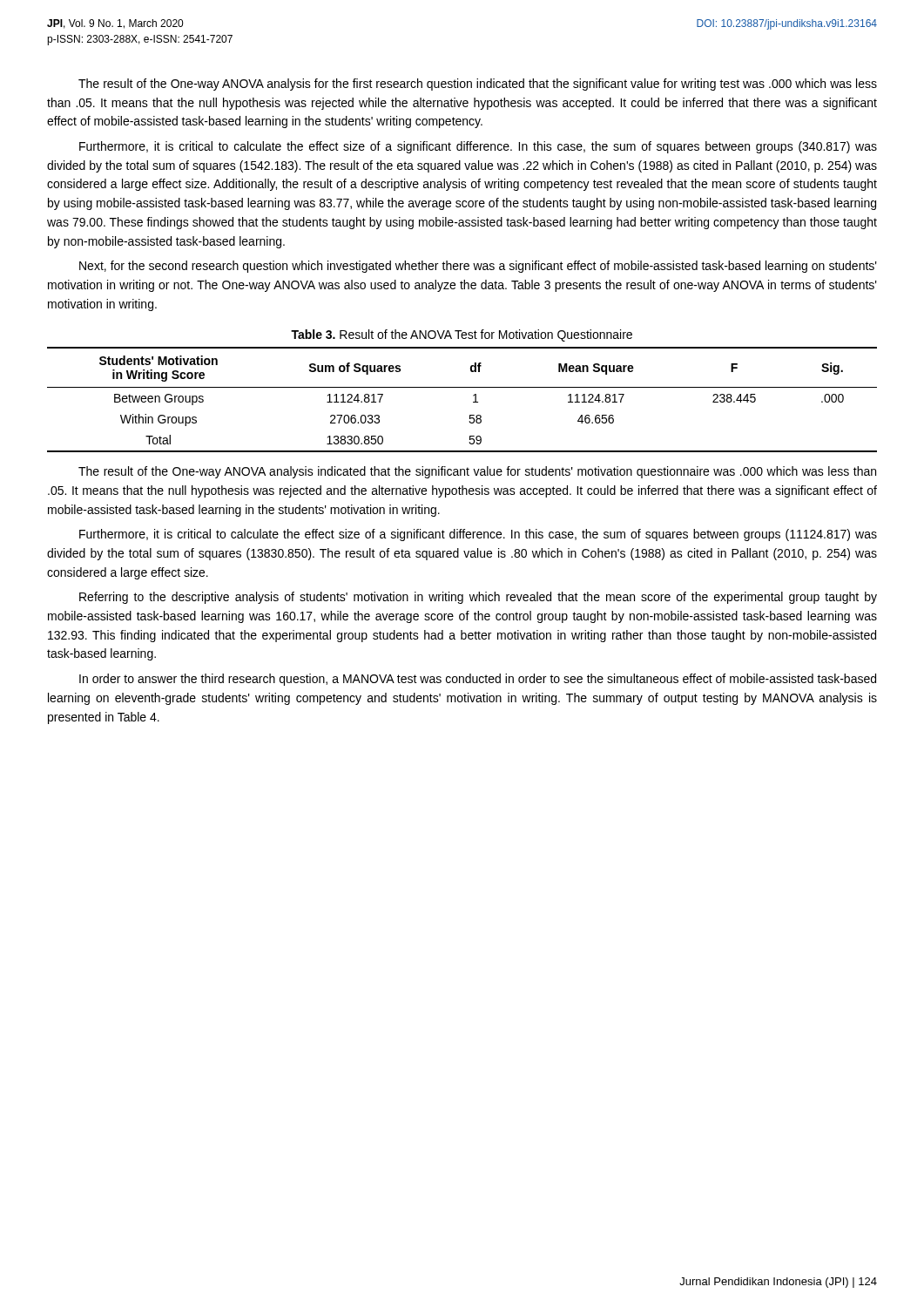The height and width of the screenshot is (1307, 924).
Task: Find the table that mentions "Sum of Squares"
Action: click(x=462, y=400)
